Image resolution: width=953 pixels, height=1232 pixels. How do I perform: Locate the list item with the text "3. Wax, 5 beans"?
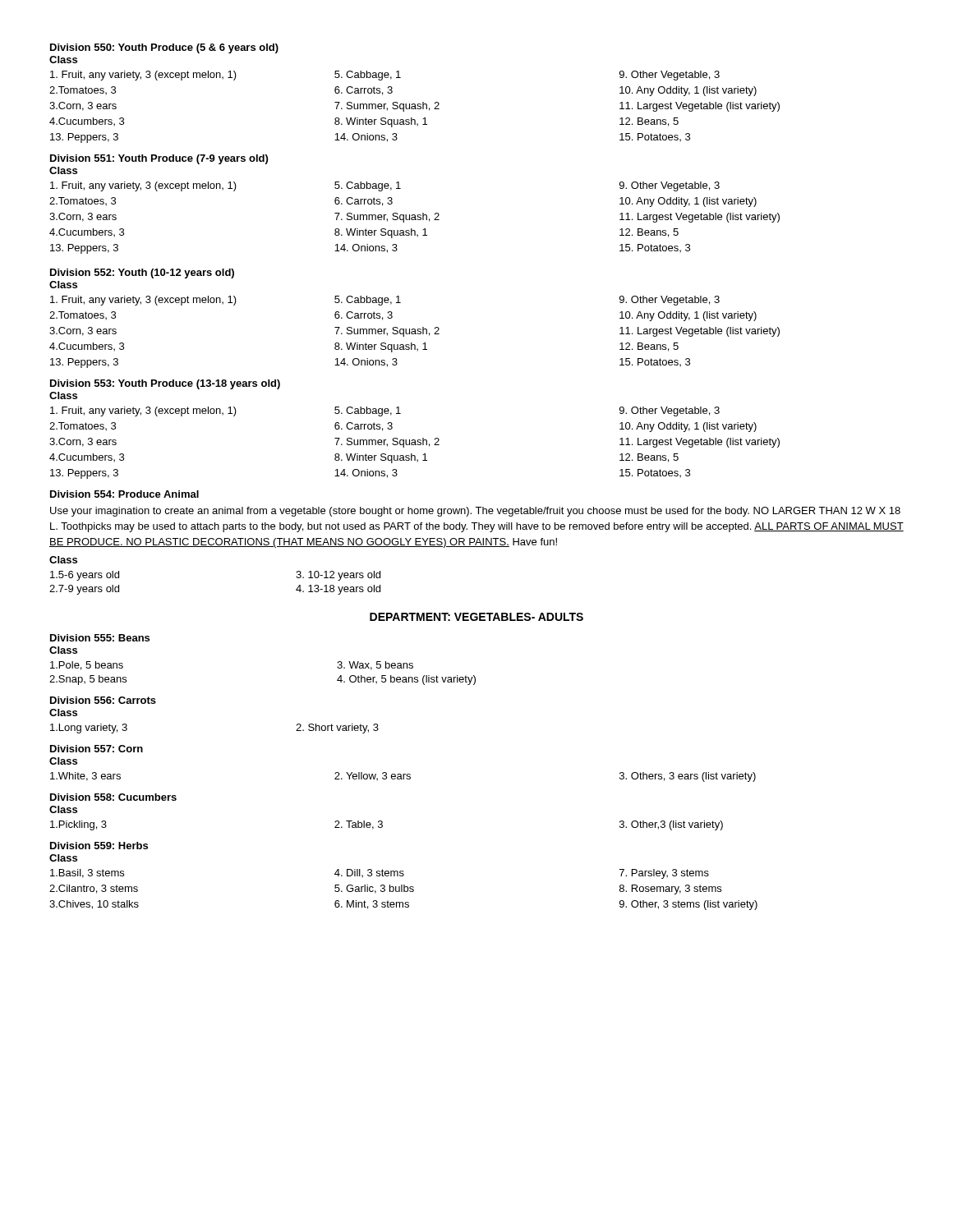click(x=375, y=665)
